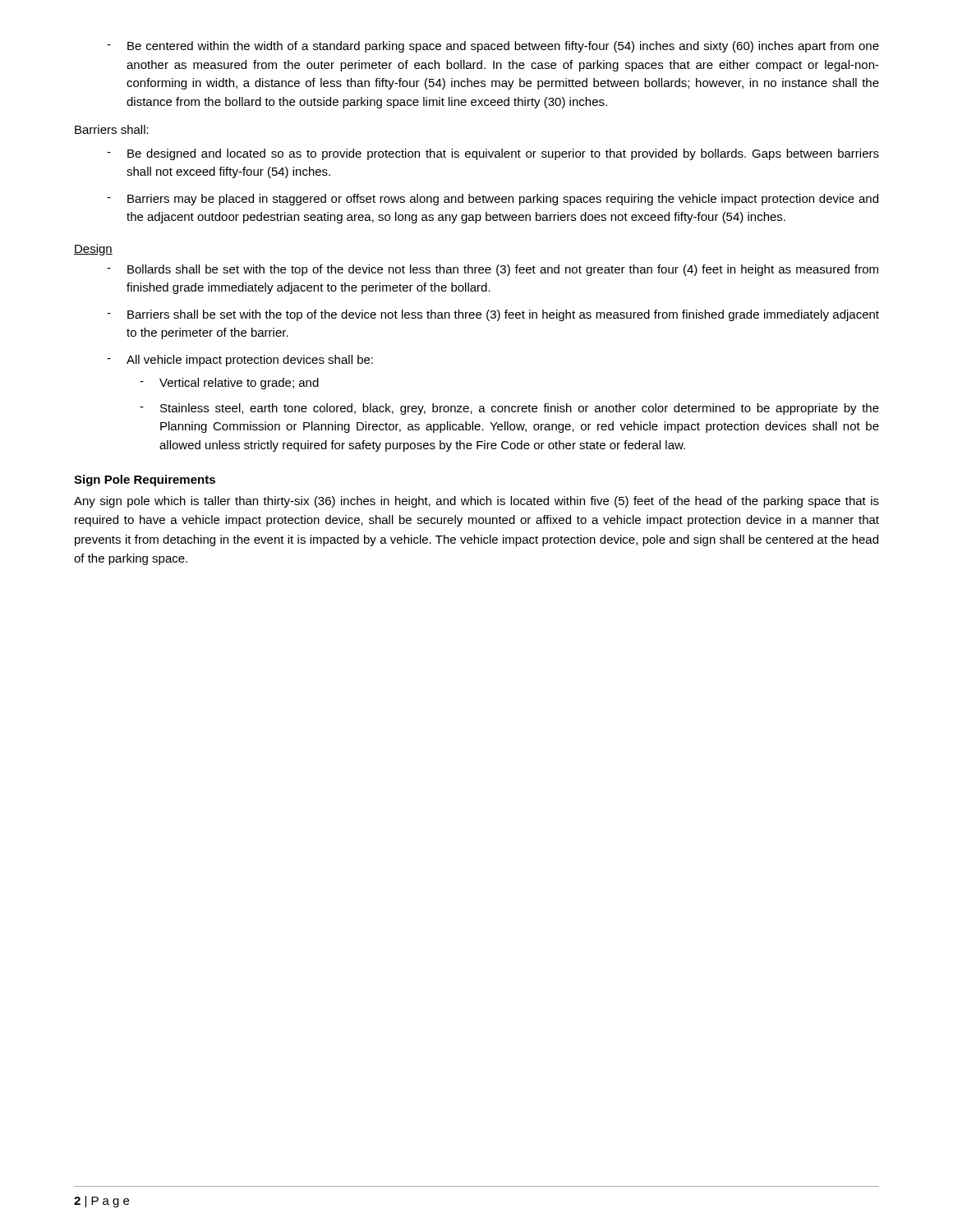
Task: Click on the text that says "Barriers shall:"
Action: click(x=112, y=129)
